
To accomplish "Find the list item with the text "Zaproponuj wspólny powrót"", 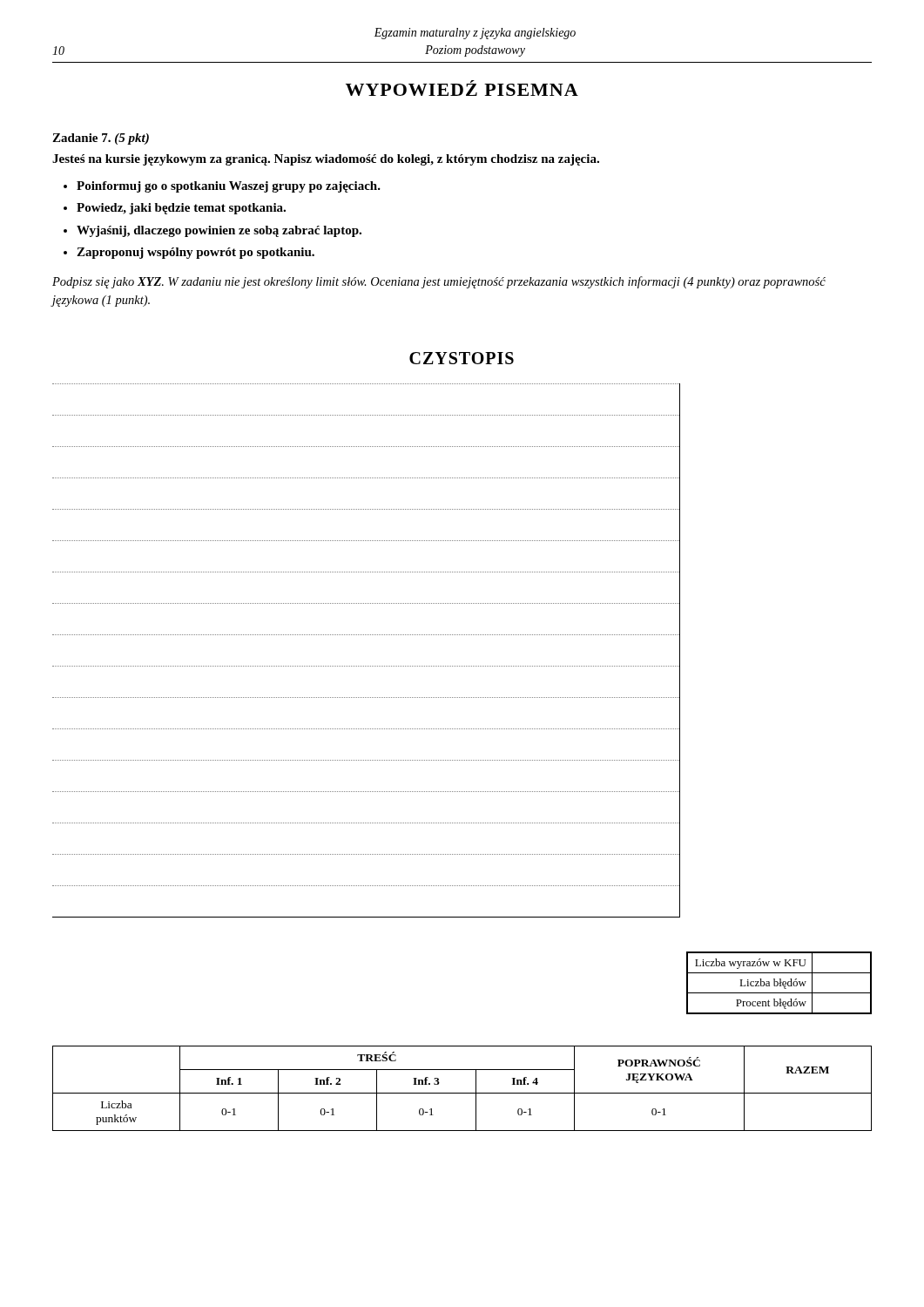I will click(196, 252).
